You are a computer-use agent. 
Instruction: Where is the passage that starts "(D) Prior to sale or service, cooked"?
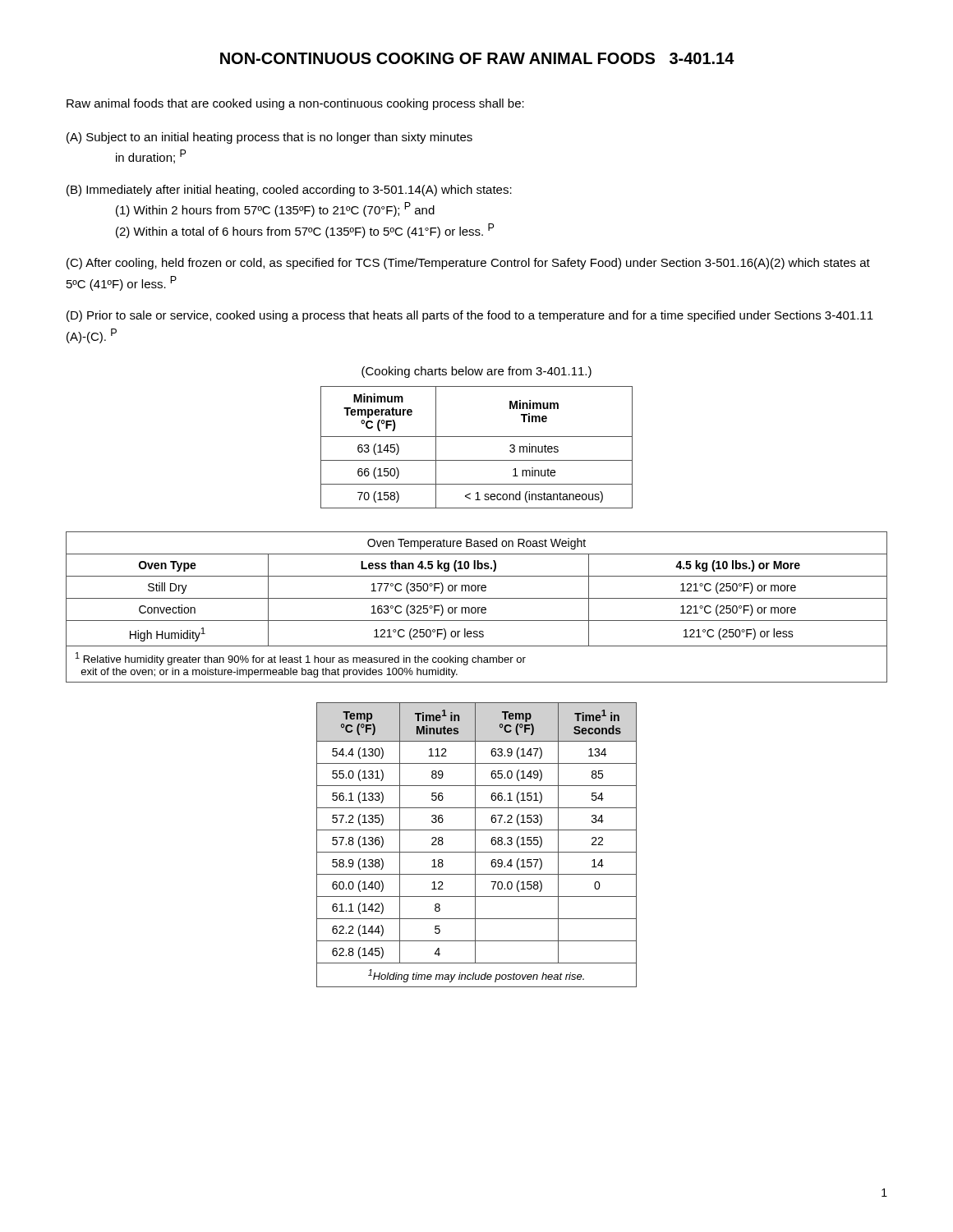470,325
